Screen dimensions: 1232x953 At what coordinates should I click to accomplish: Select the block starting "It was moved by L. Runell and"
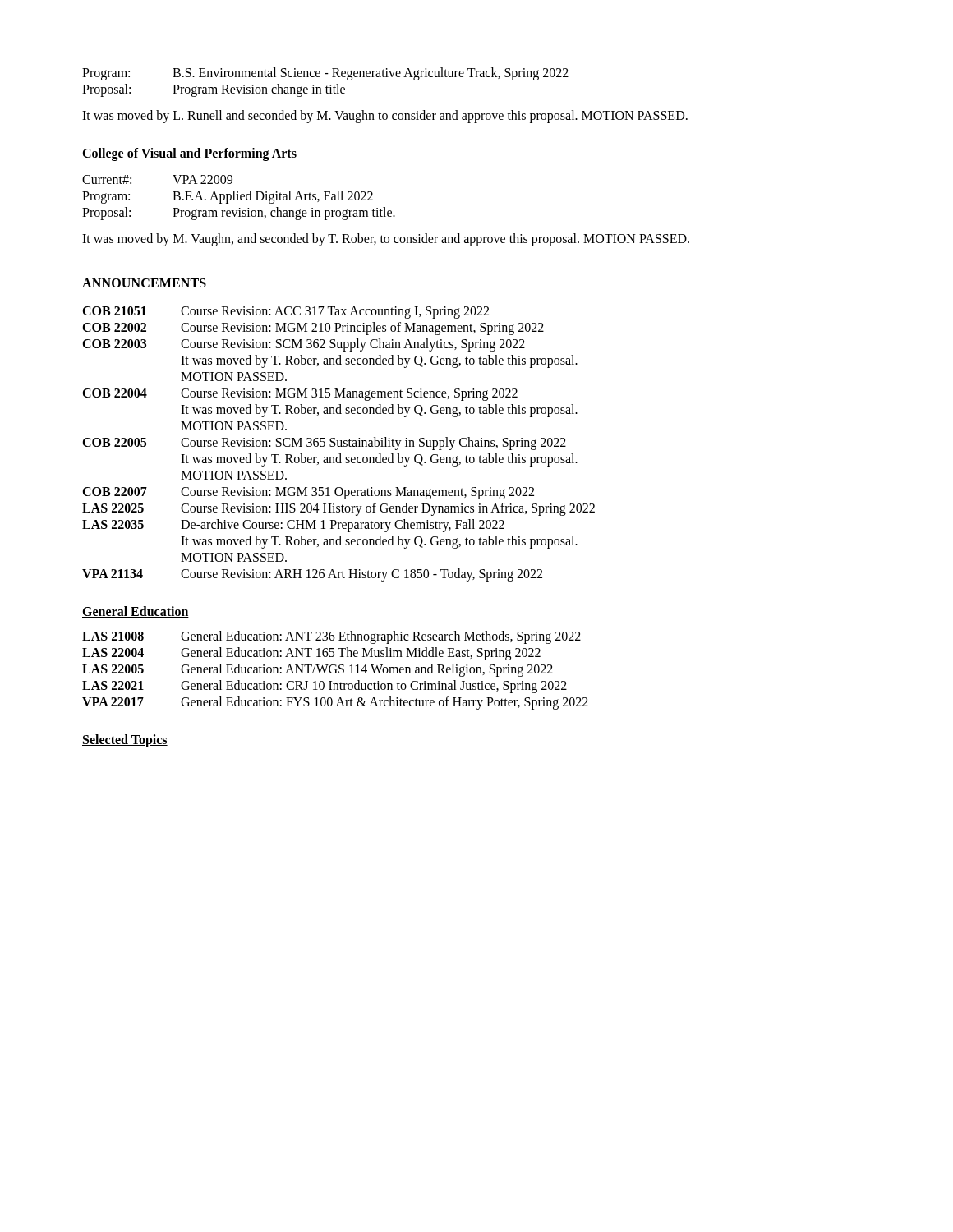385,115
